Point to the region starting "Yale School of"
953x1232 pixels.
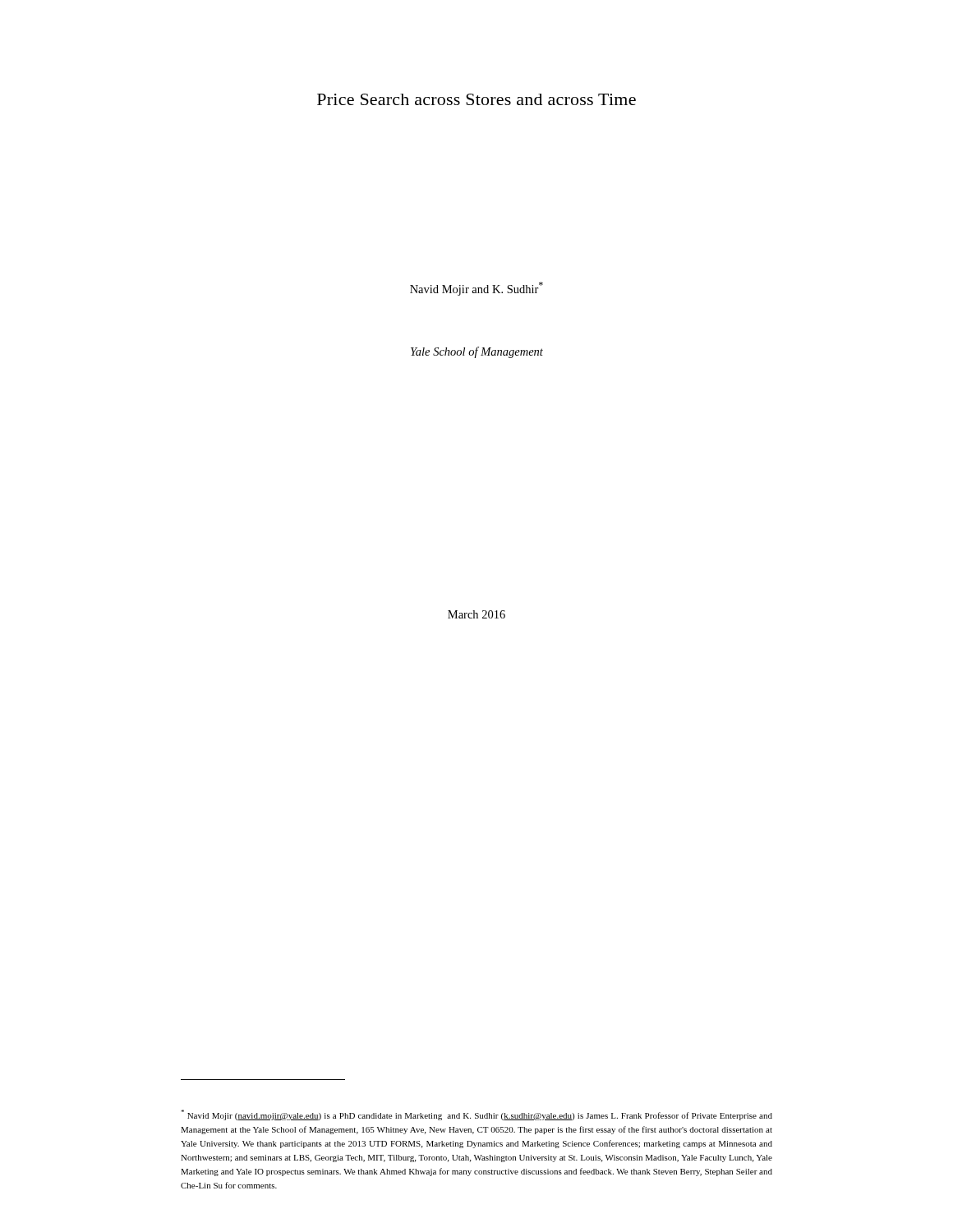476,352
